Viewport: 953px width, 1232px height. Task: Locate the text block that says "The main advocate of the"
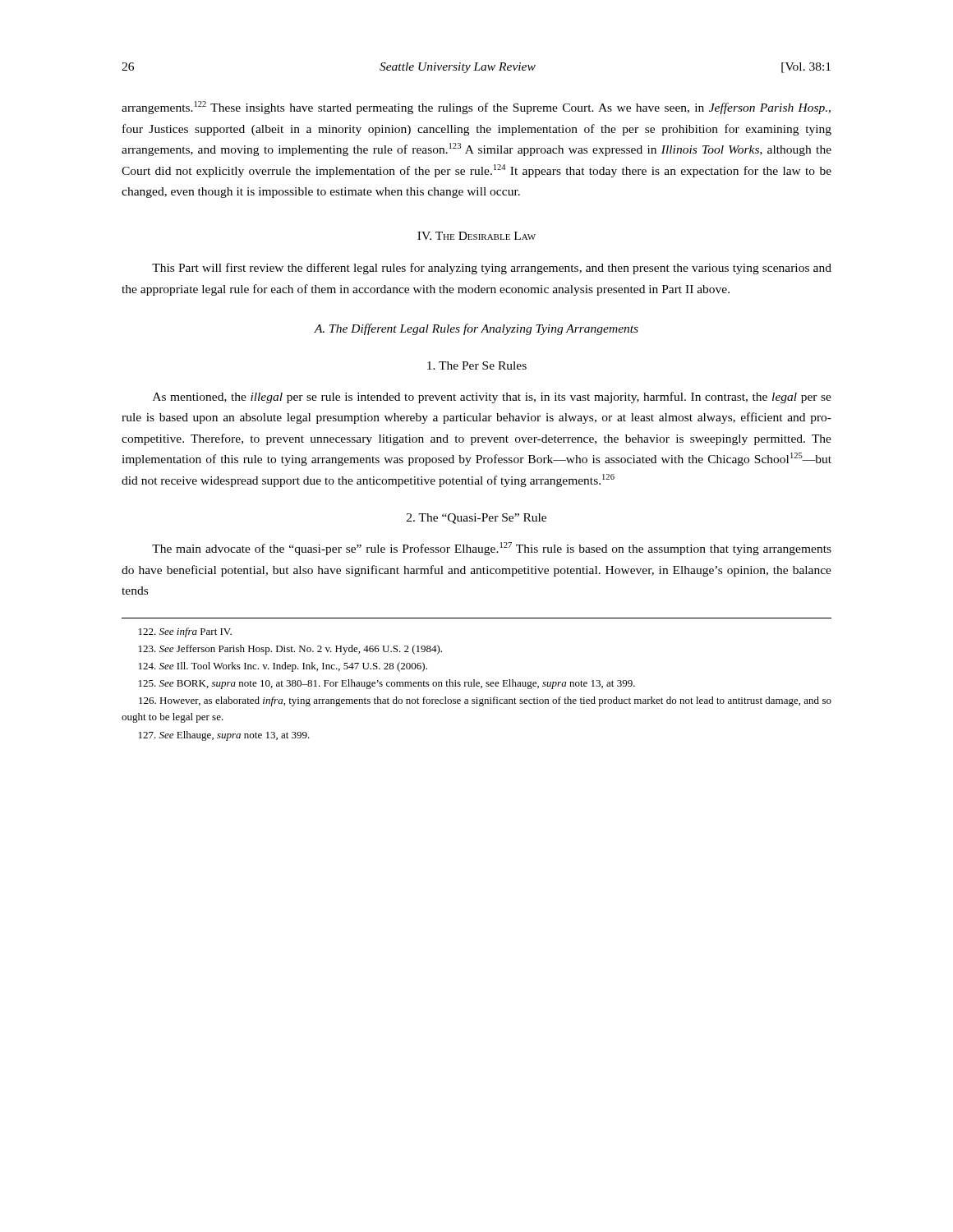[x=476, y=569]
